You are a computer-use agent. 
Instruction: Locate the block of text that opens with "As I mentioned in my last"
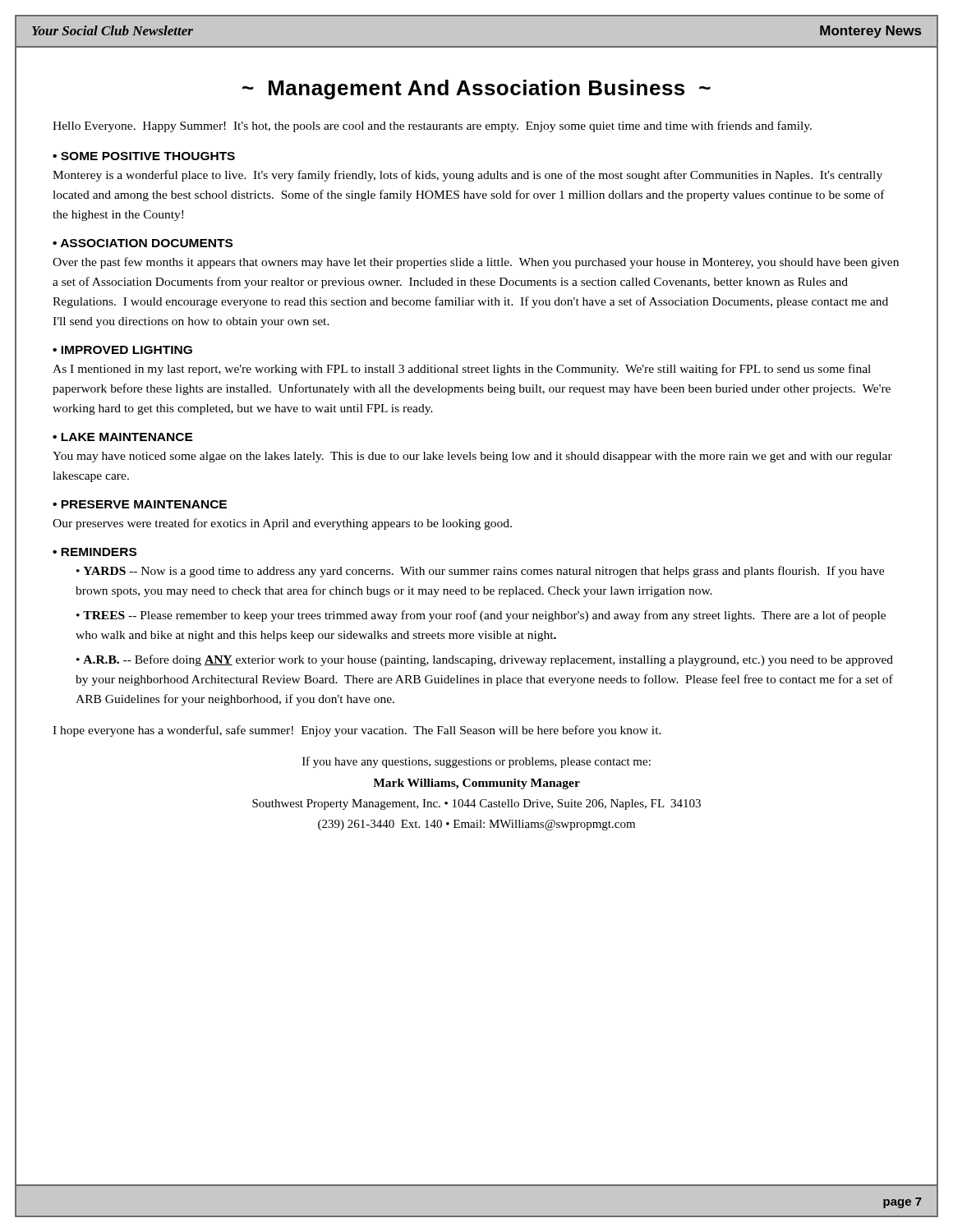coord(472,388)
